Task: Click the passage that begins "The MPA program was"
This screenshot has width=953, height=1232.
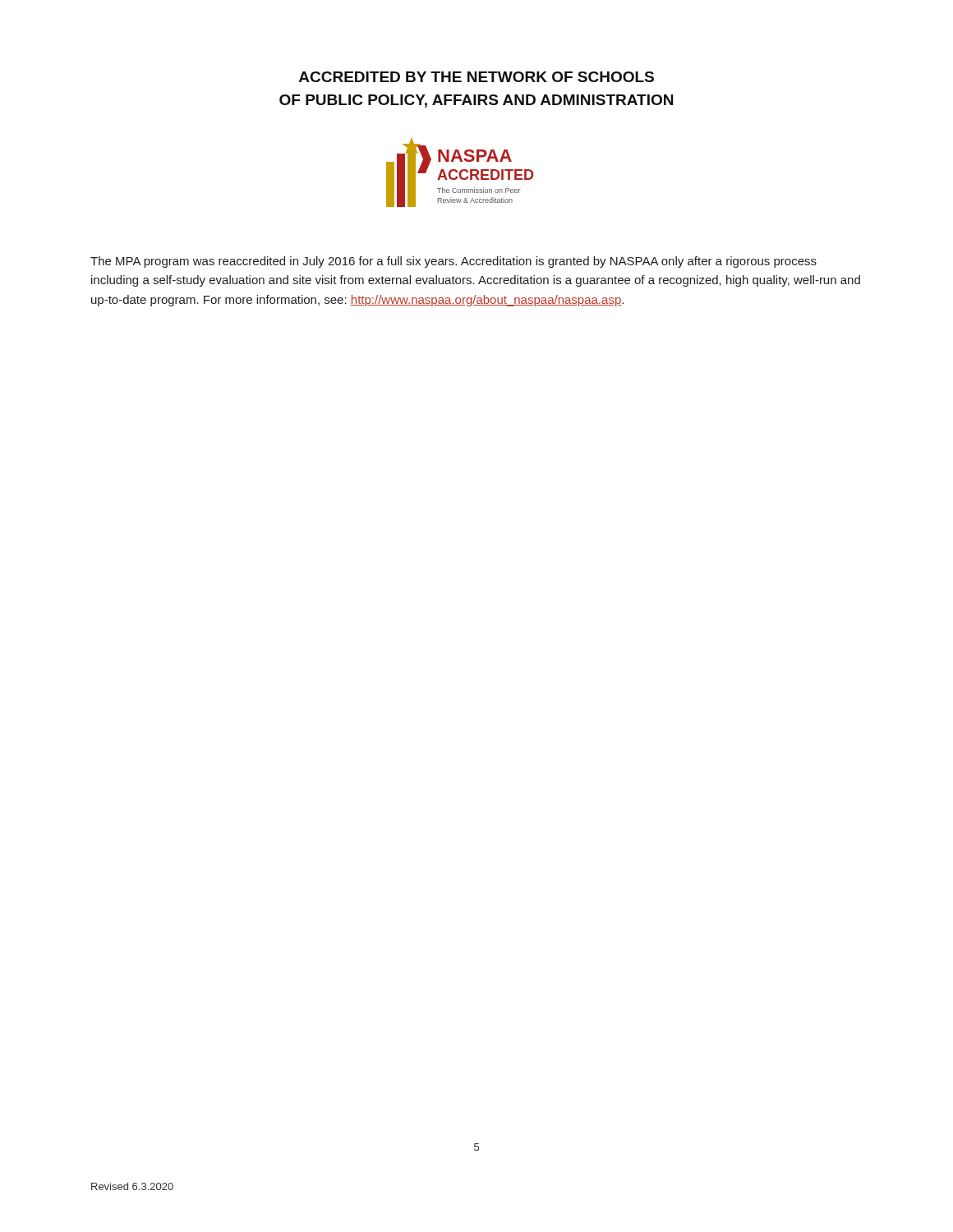Action: coord(476,280)
